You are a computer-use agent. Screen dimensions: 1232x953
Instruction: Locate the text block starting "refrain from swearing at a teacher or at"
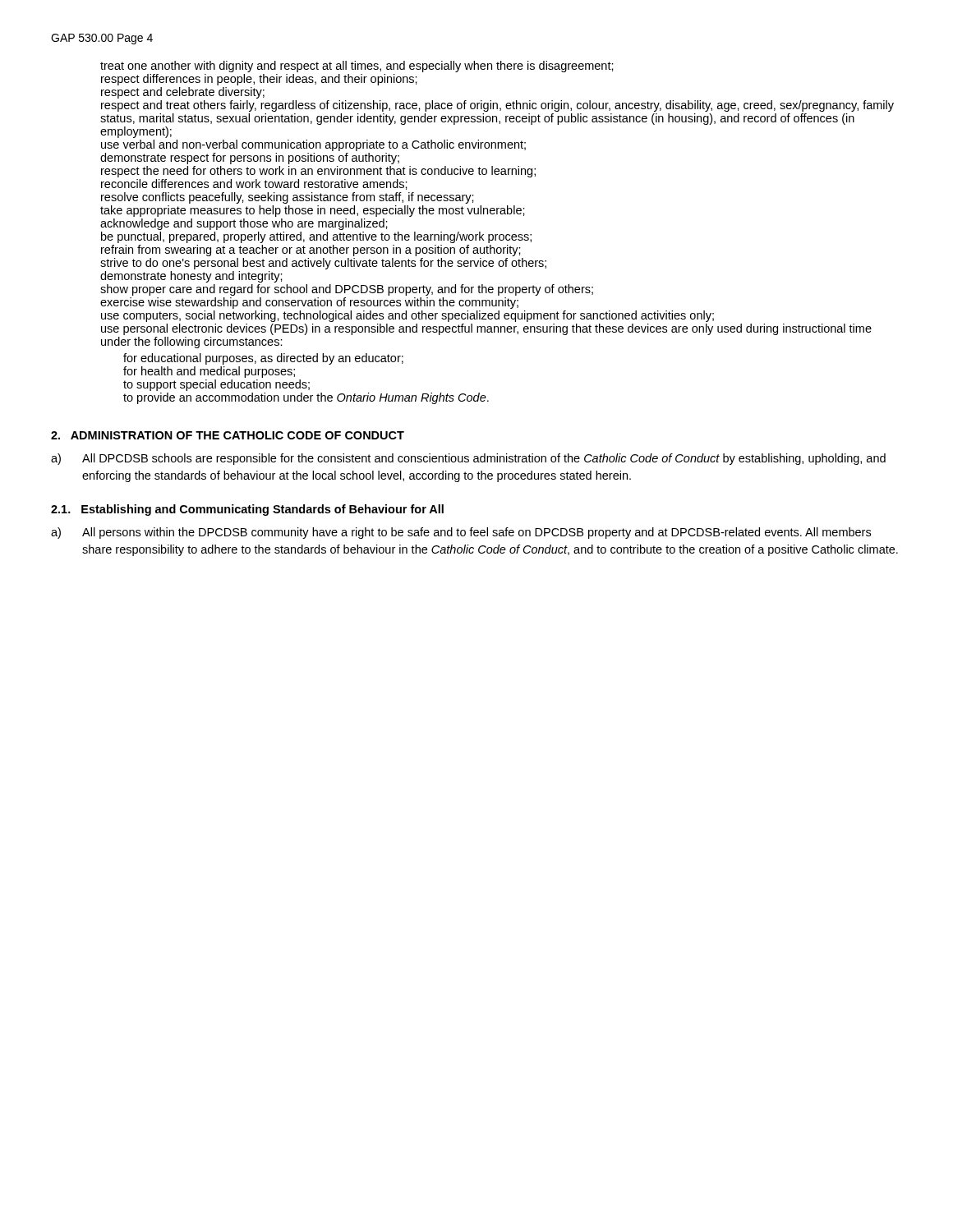(x=501, y=250)
